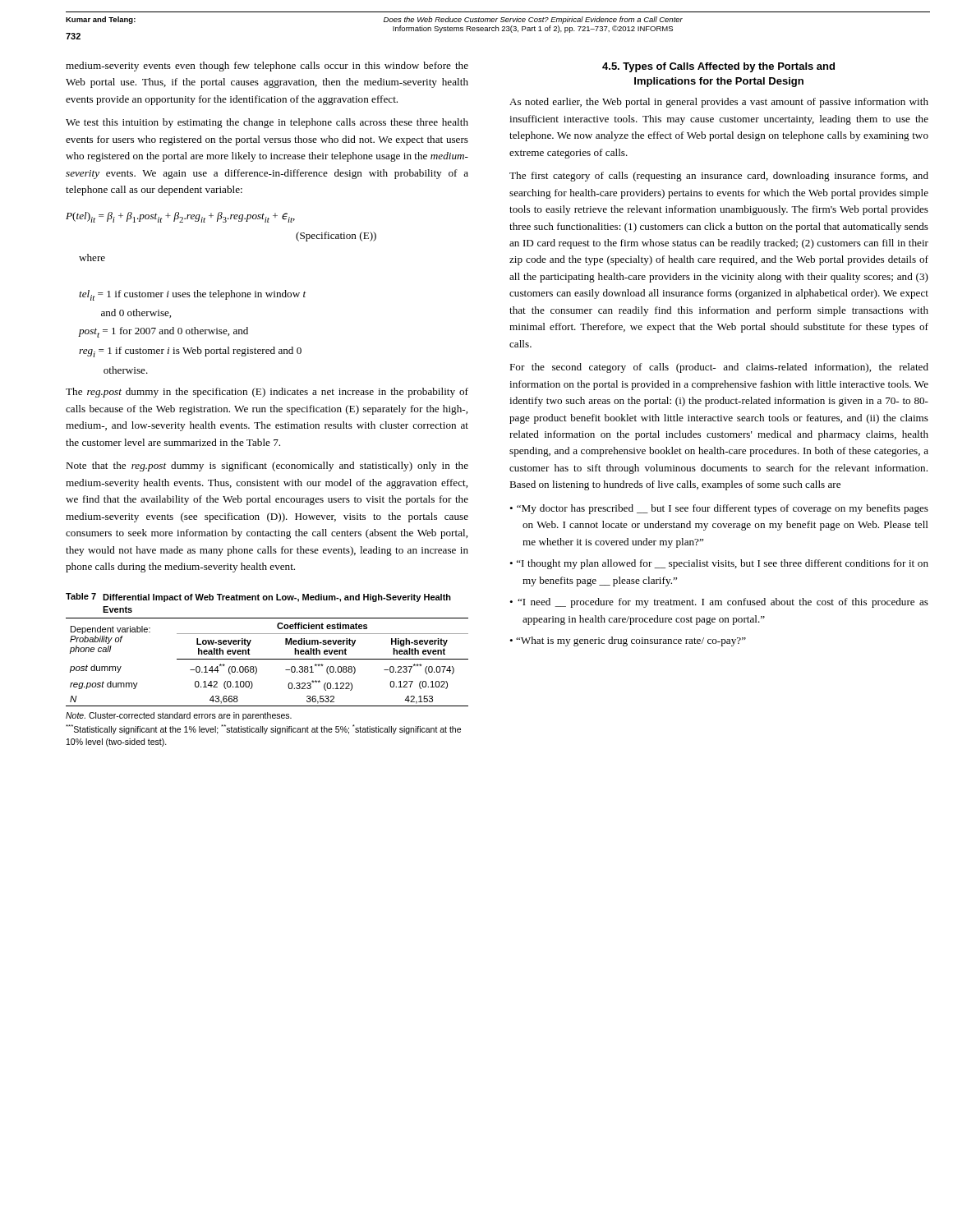Select the table that reads "High-severity health event"
Viewport: 953px width, 1232px height.
pyautogui.click(x=267, y=662)
